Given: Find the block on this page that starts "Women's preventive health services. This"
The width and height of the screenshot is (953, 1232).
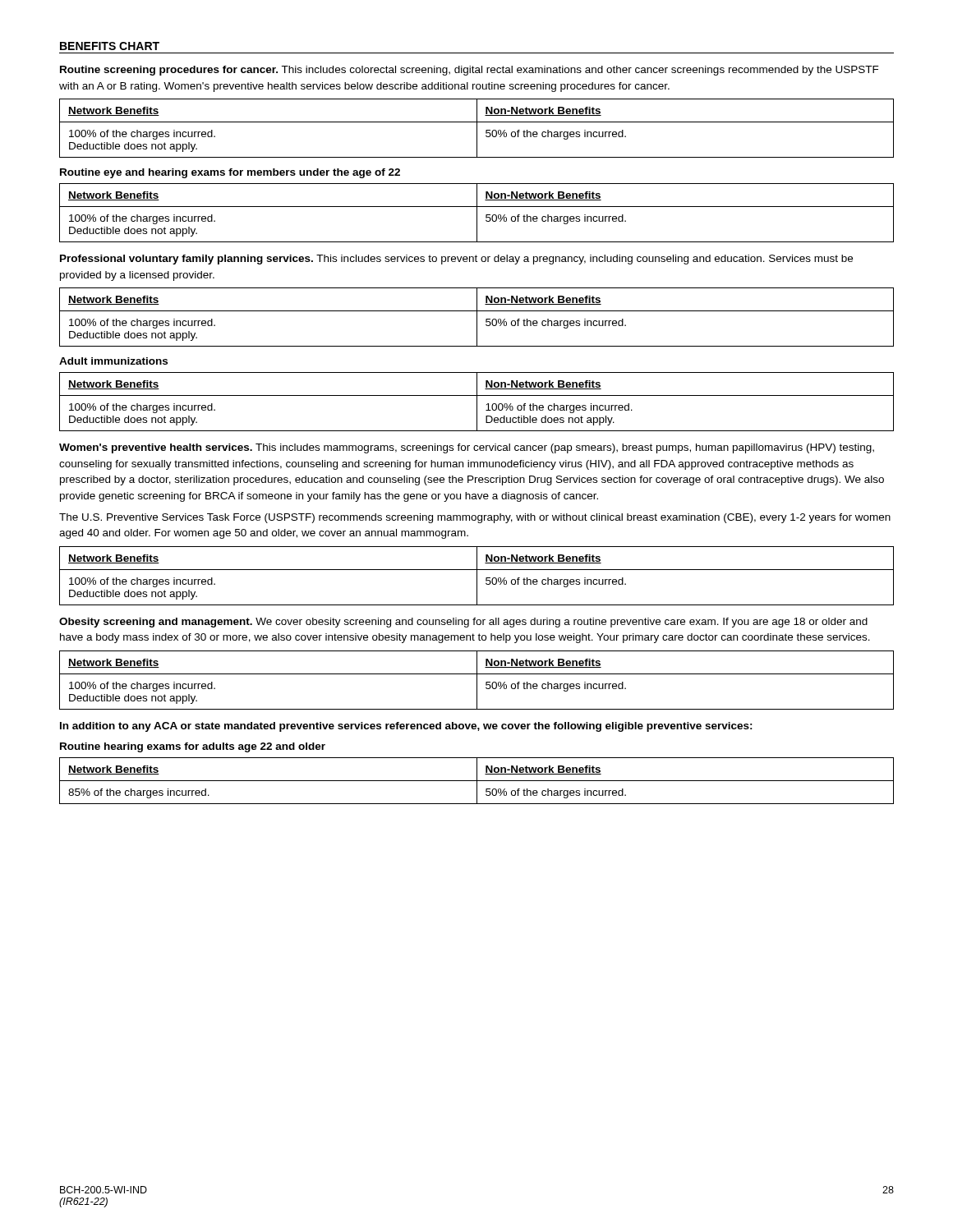Looking at the screenshot, I should [472, 472].
